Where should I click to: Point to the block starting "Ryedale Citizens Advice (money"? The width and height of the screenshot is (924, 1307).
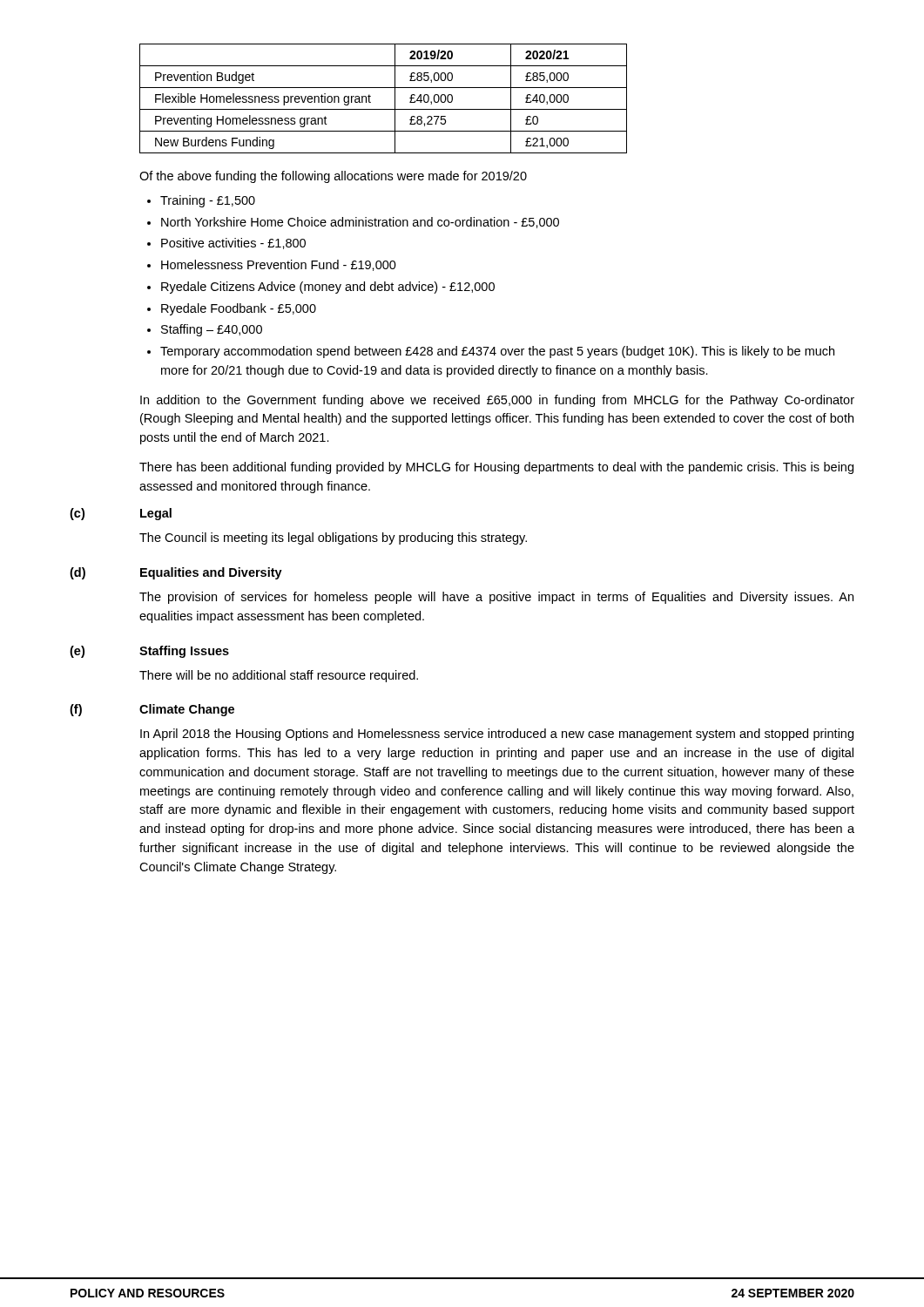[x=328, y=286]
